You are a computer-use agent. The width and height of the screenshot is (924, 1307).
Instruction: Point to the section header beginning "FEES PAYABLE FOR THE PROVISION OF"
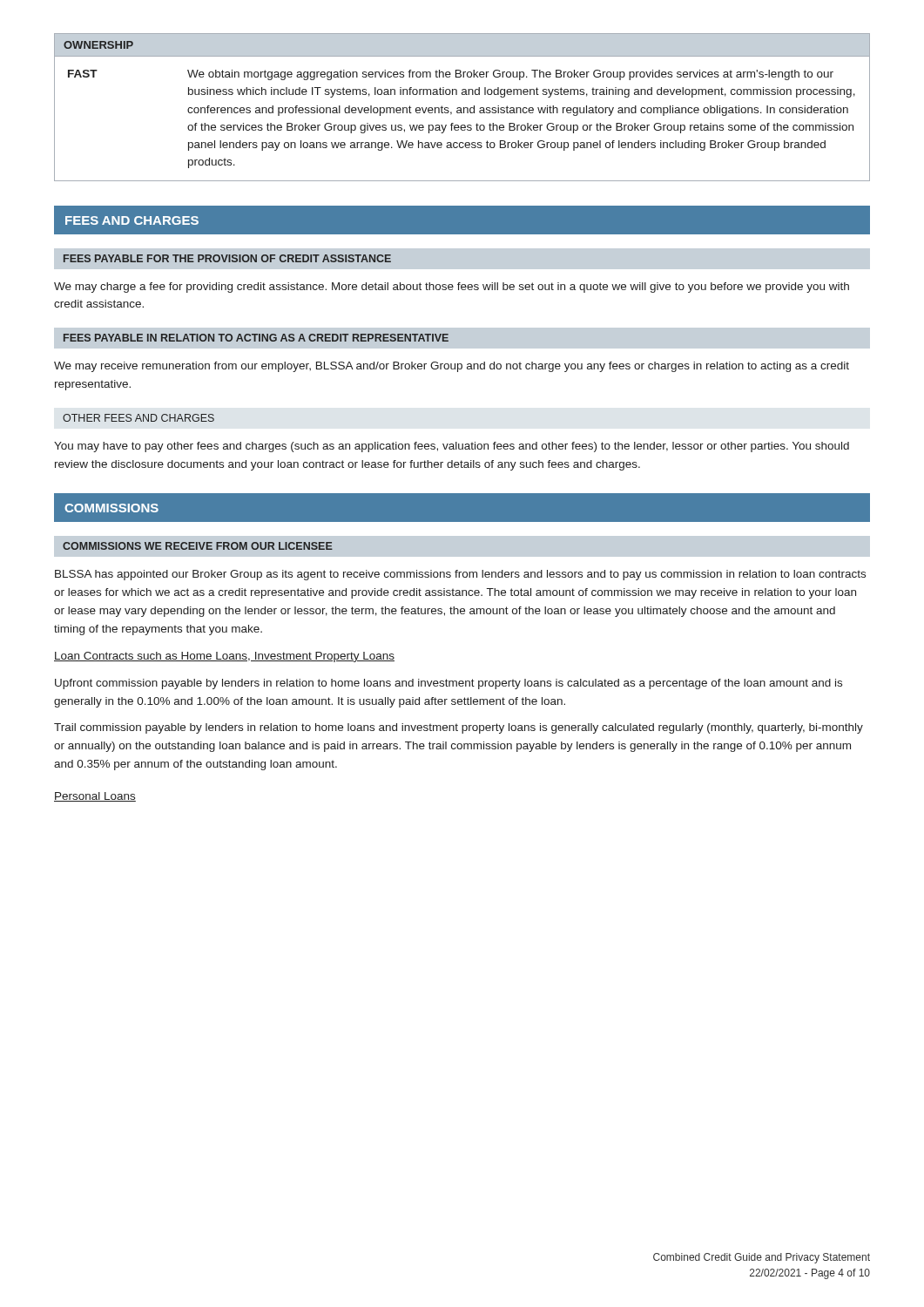click(x=227, y=258)
